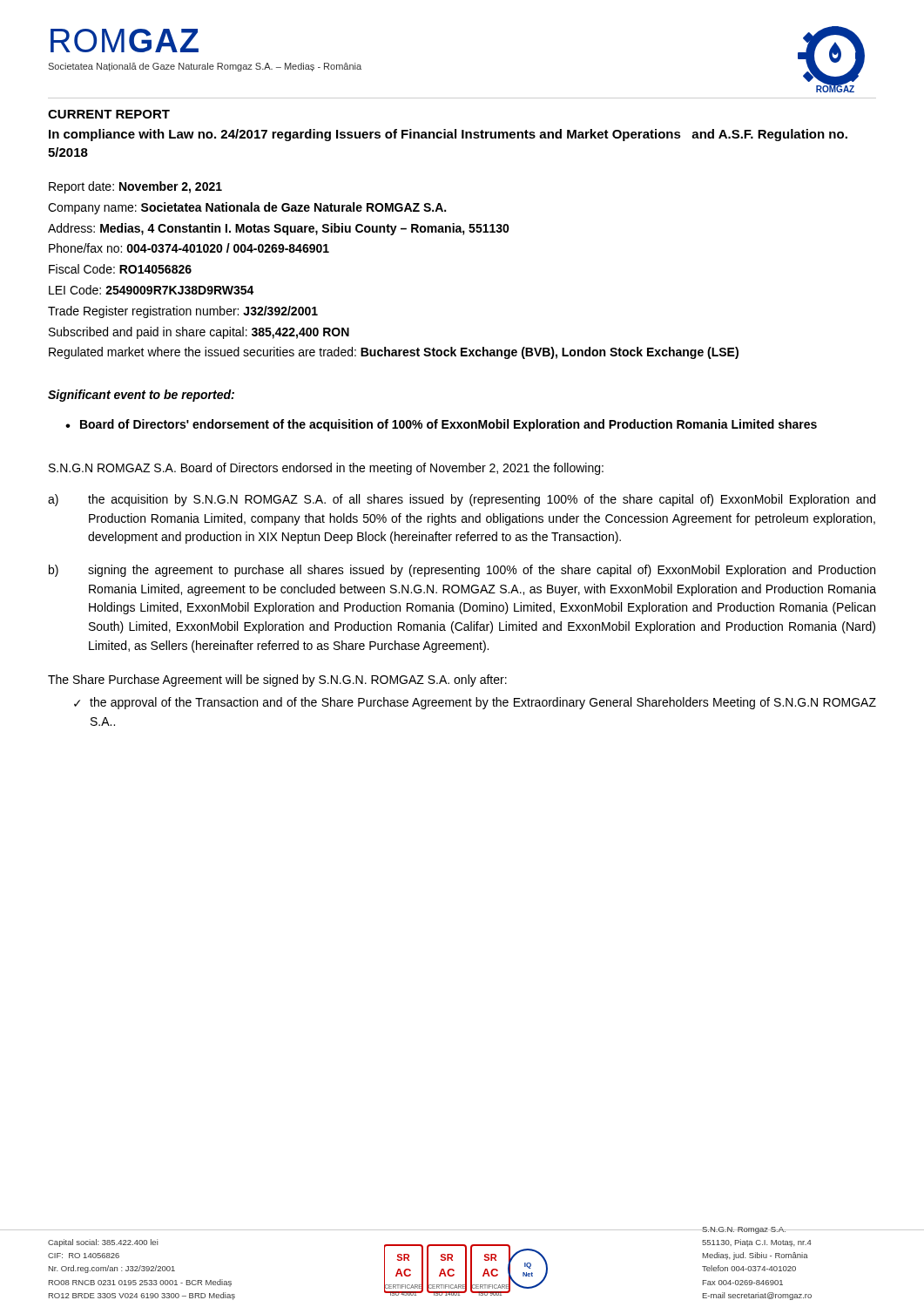
Task: Point to the region starting "The Share Purchase Agreement will be"
Action: pyautogui.click(x=278, y=680)
